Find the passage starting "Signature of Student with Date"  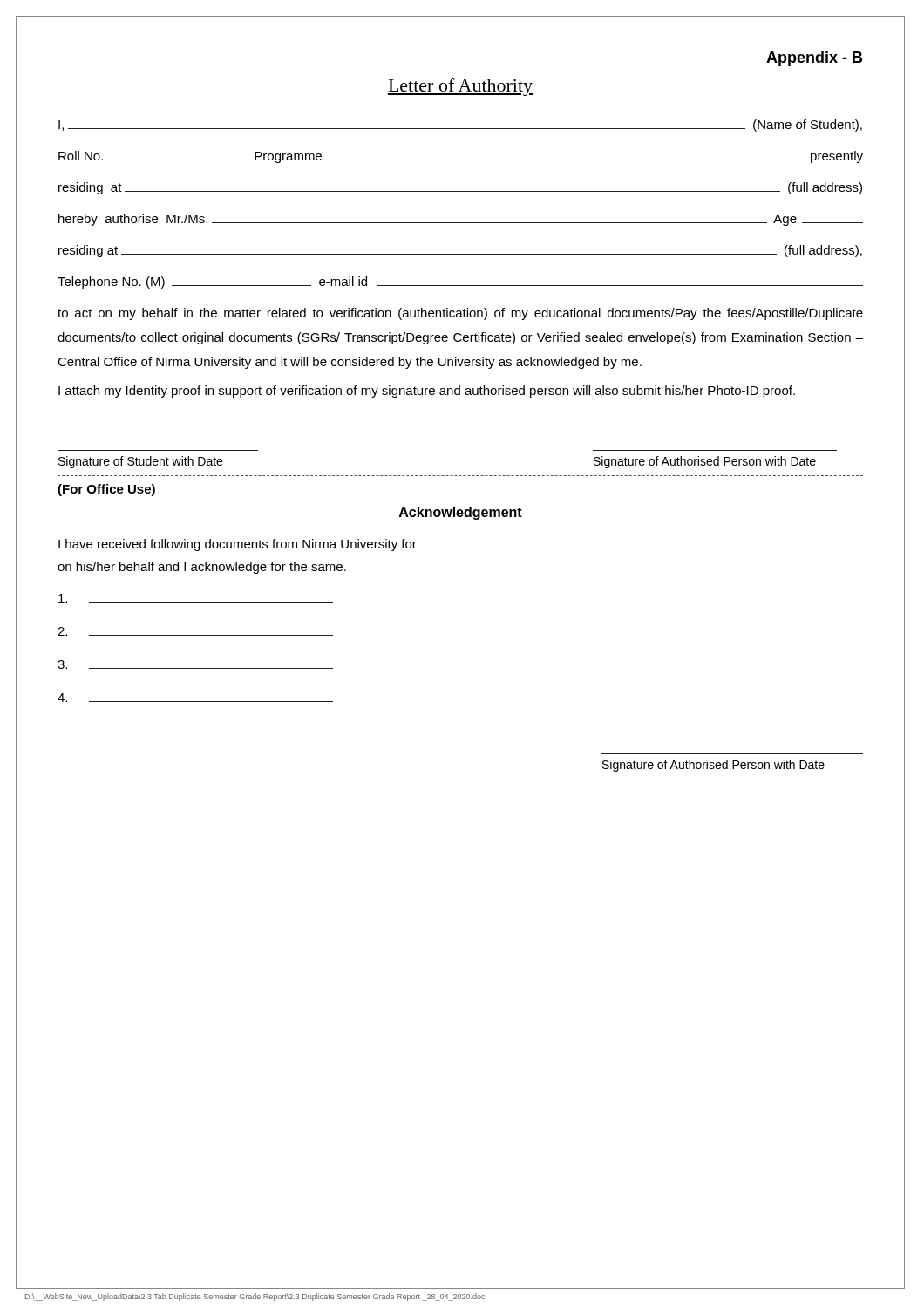click(x=140, y=461)
